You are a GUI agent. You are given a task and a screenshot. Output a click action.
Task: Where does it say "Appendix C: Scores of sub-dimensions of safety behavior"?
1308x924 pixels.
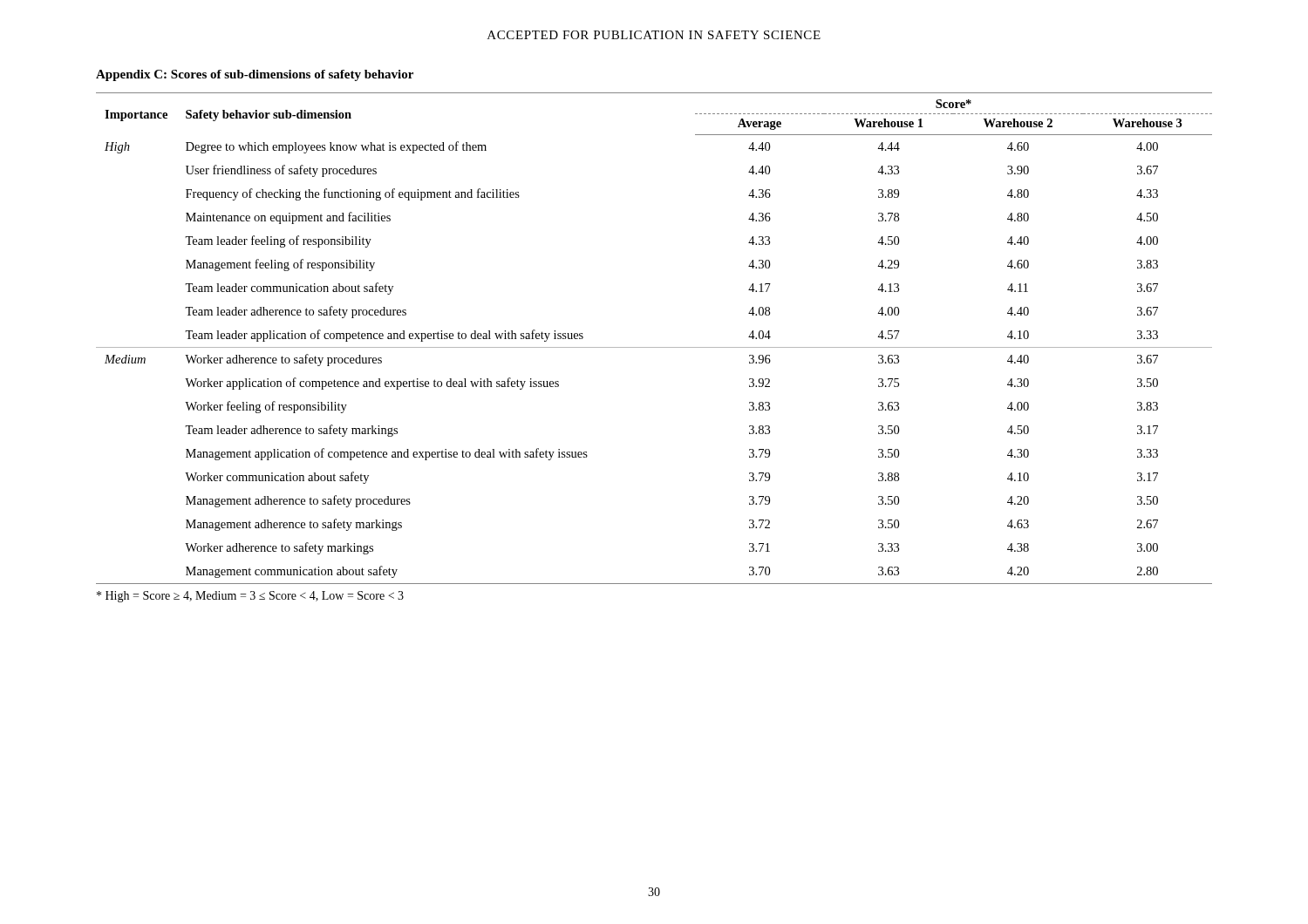click(255, 74)
